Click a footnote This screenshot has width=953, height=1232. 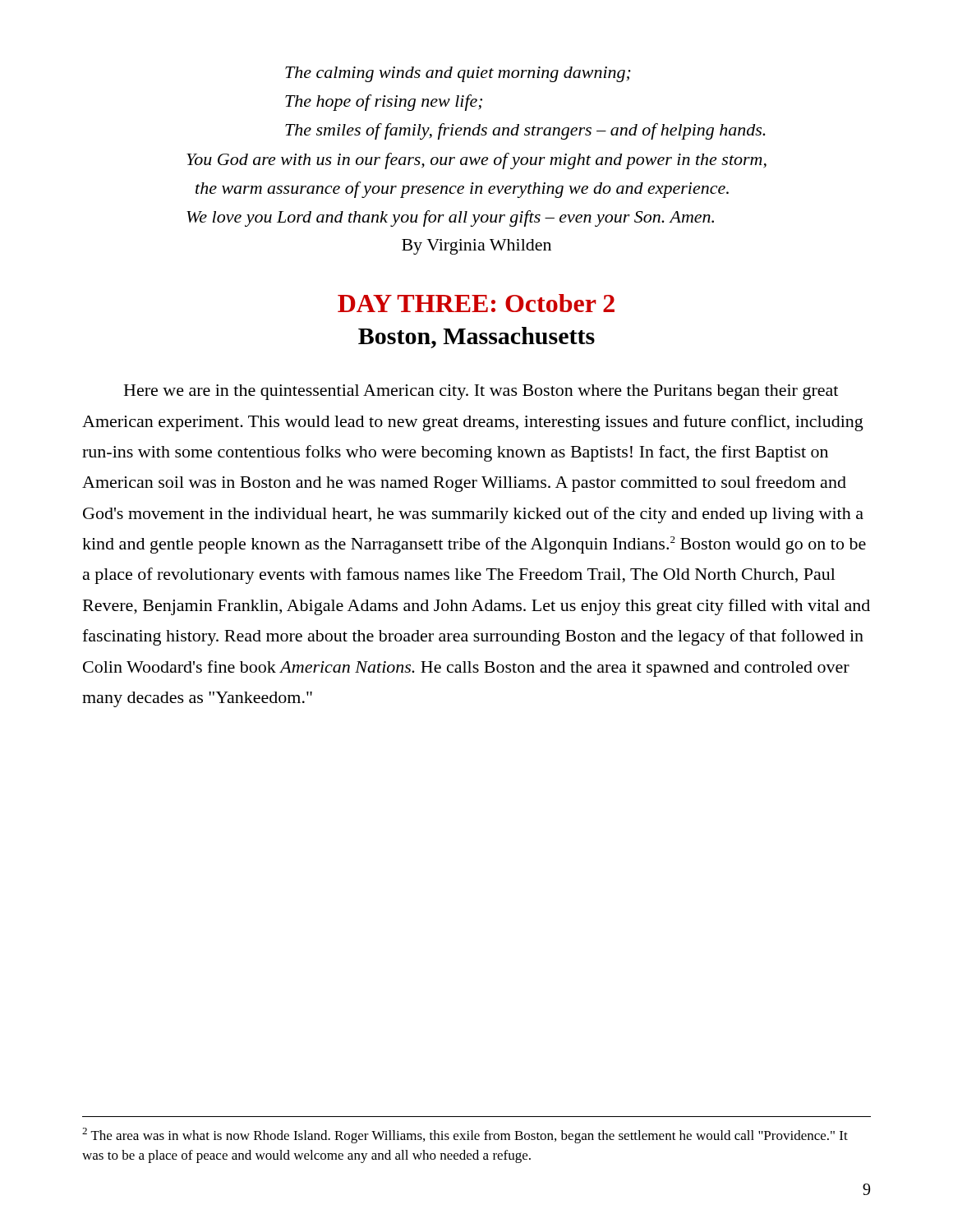pos(476,1145)
